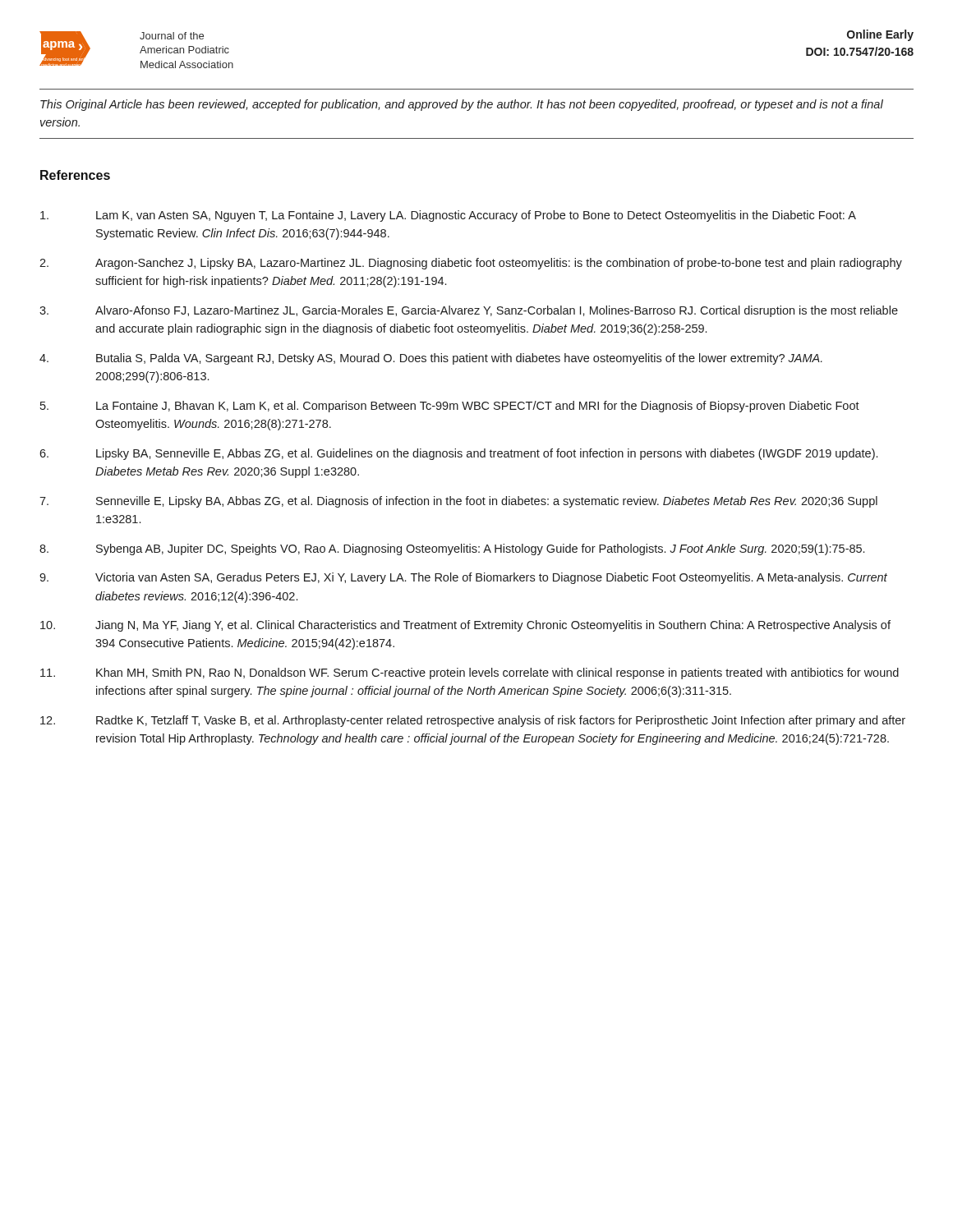Navigate to the text block starting "This Original Article has been reviewed, accepted for"
This screenshot has width=953, height=1232.
(476, 114)
